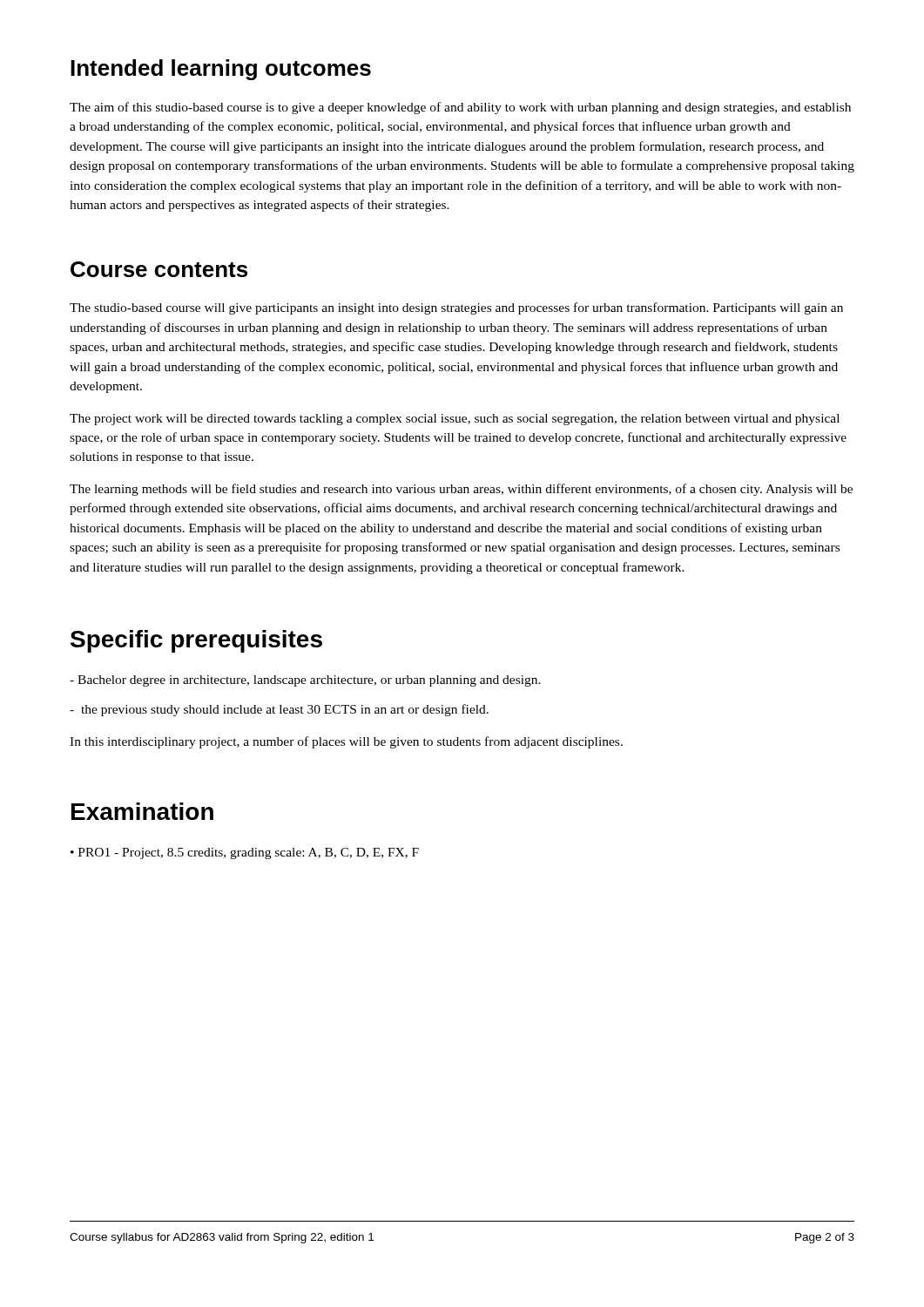Click on the region starting "Specific prerequisites"

coord(196,641)
